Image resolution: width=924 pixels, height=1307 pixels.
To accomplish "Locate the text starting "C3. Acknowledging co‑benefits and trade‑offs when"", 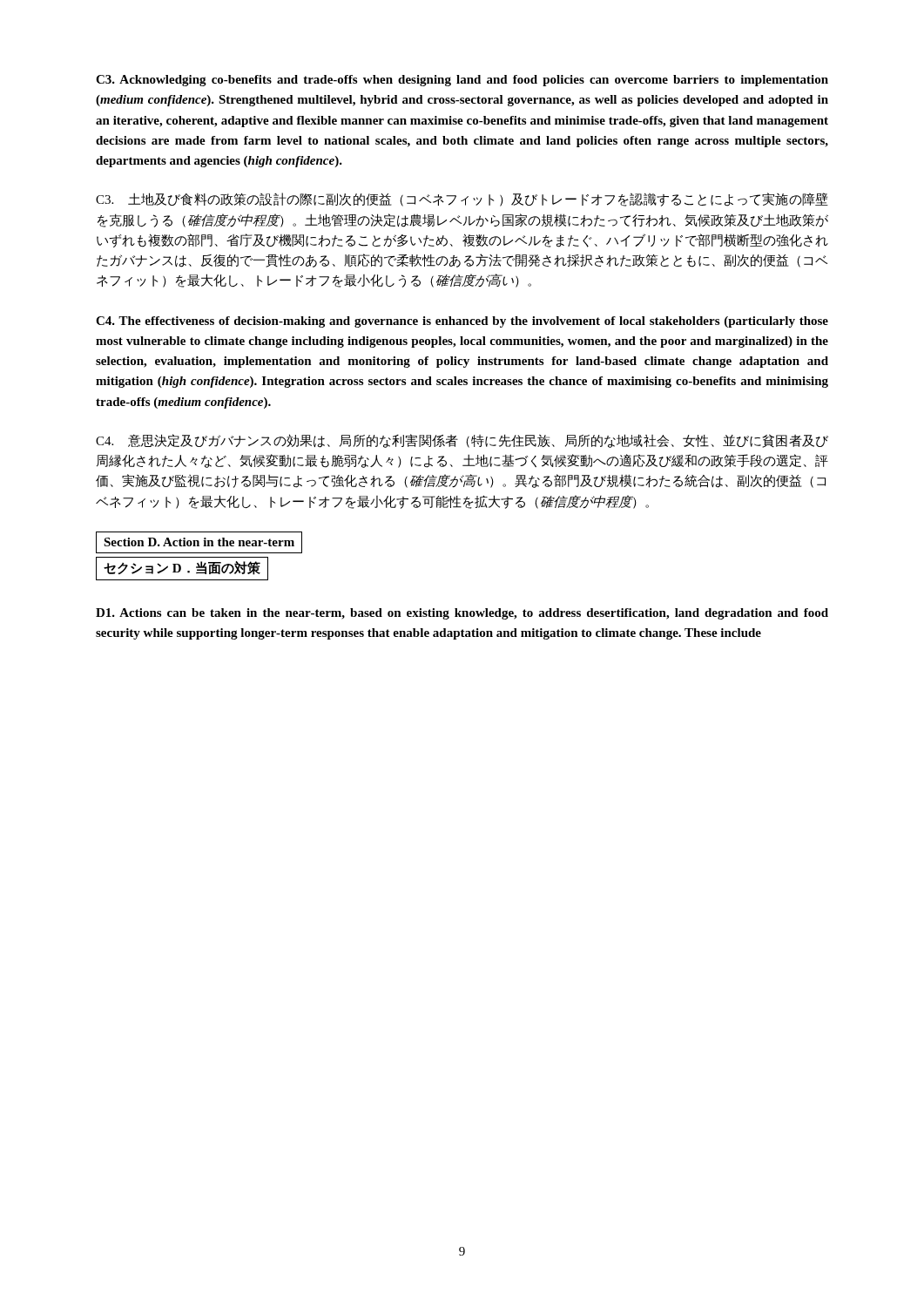I will click(x=462, y=120).
